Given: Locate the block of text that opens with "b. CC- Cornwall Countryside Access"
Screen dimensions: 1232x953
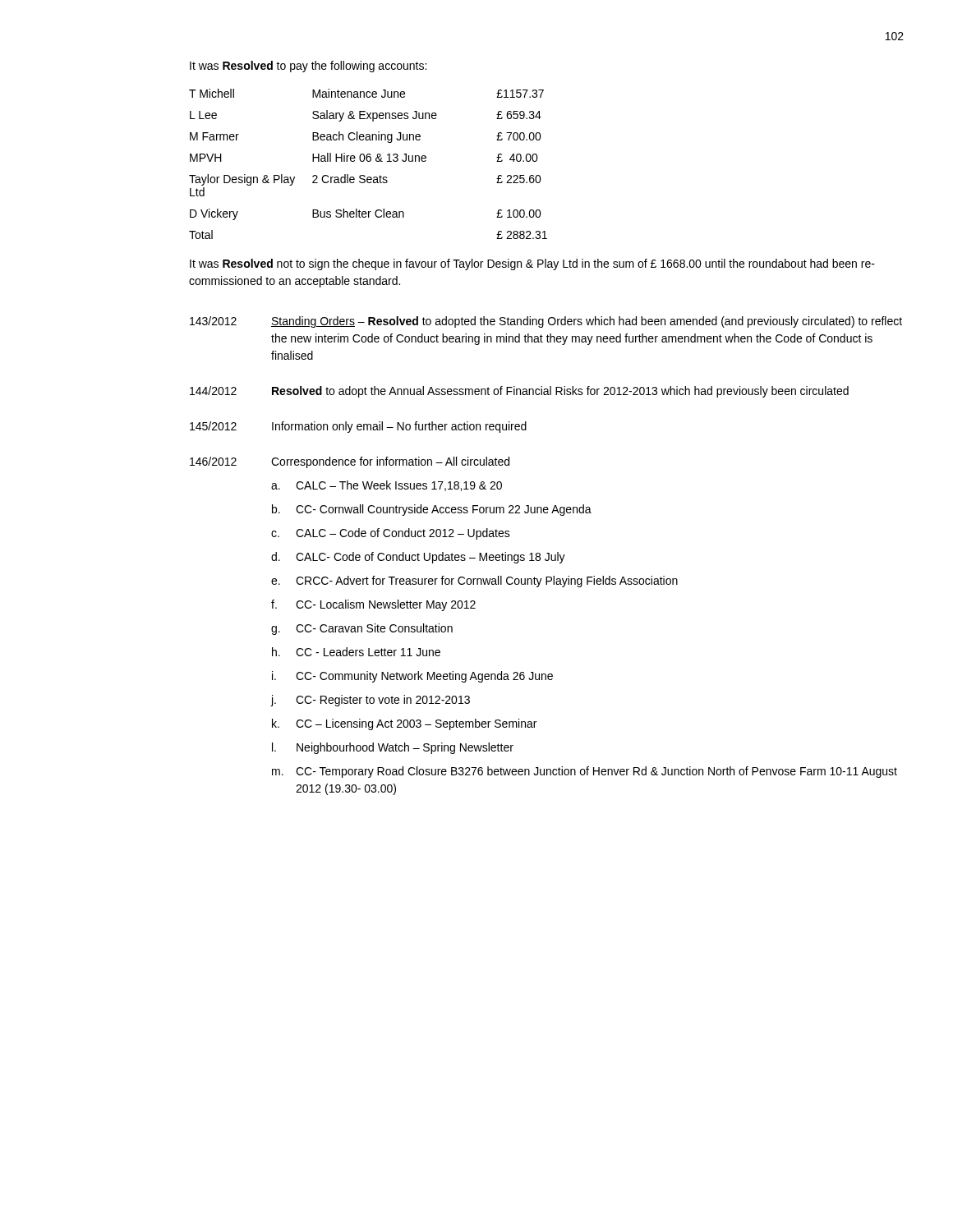Looking at the screenshot, I should pyautogui.click(x=587, y=510).
